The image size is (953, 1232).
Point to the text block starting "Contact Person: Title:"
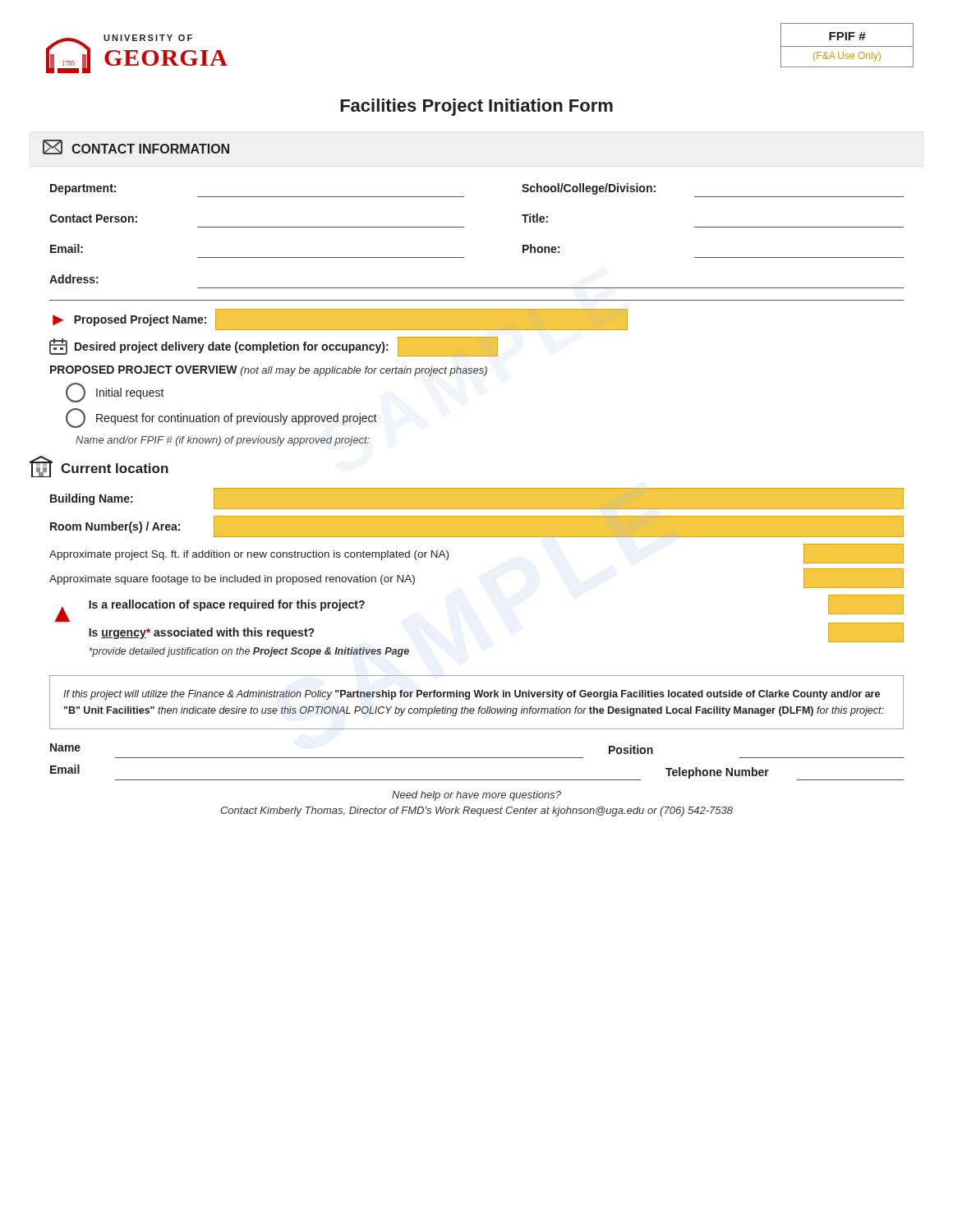99,219
